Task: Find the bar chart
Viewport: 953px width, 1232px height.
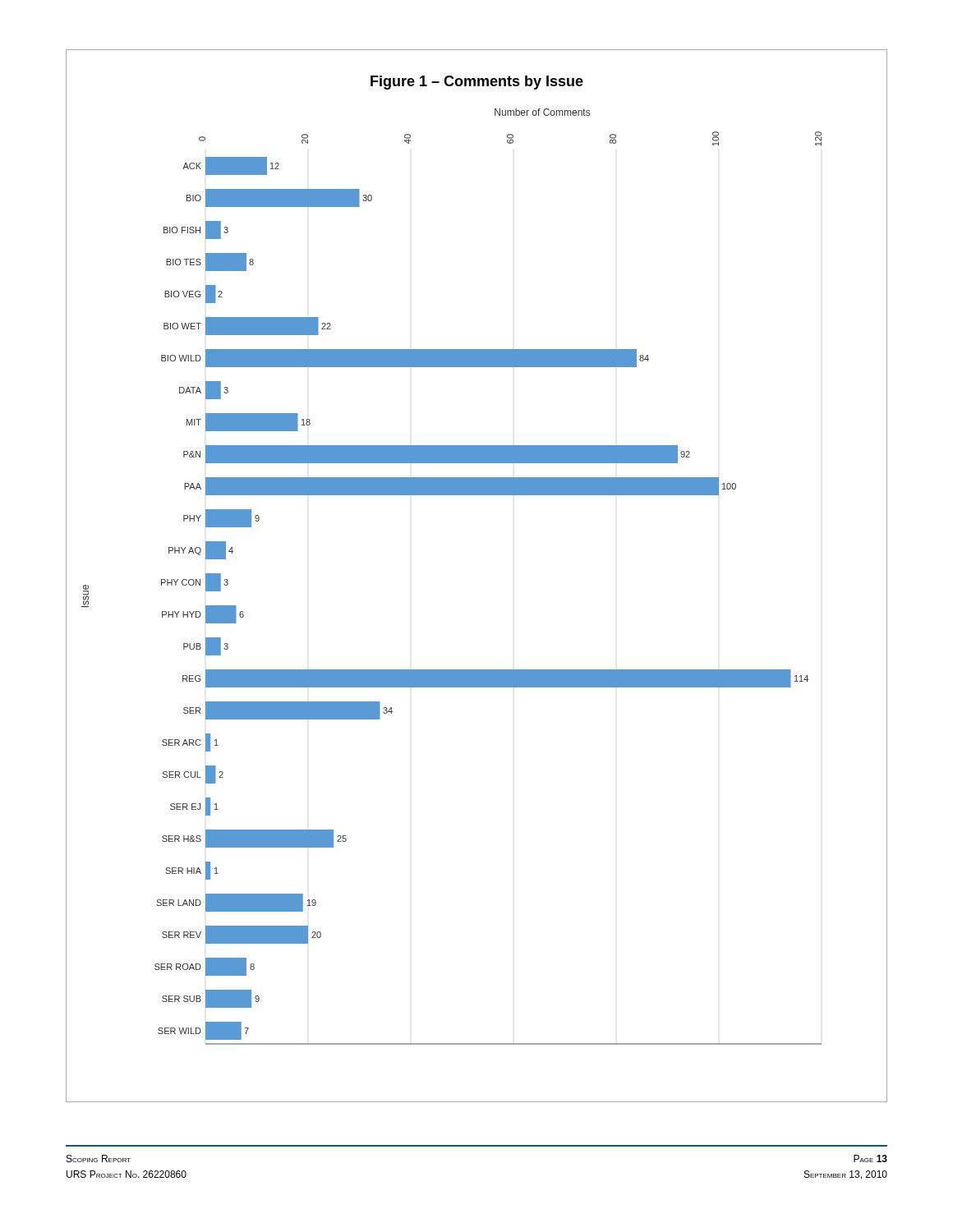Action: click(476, 576)
